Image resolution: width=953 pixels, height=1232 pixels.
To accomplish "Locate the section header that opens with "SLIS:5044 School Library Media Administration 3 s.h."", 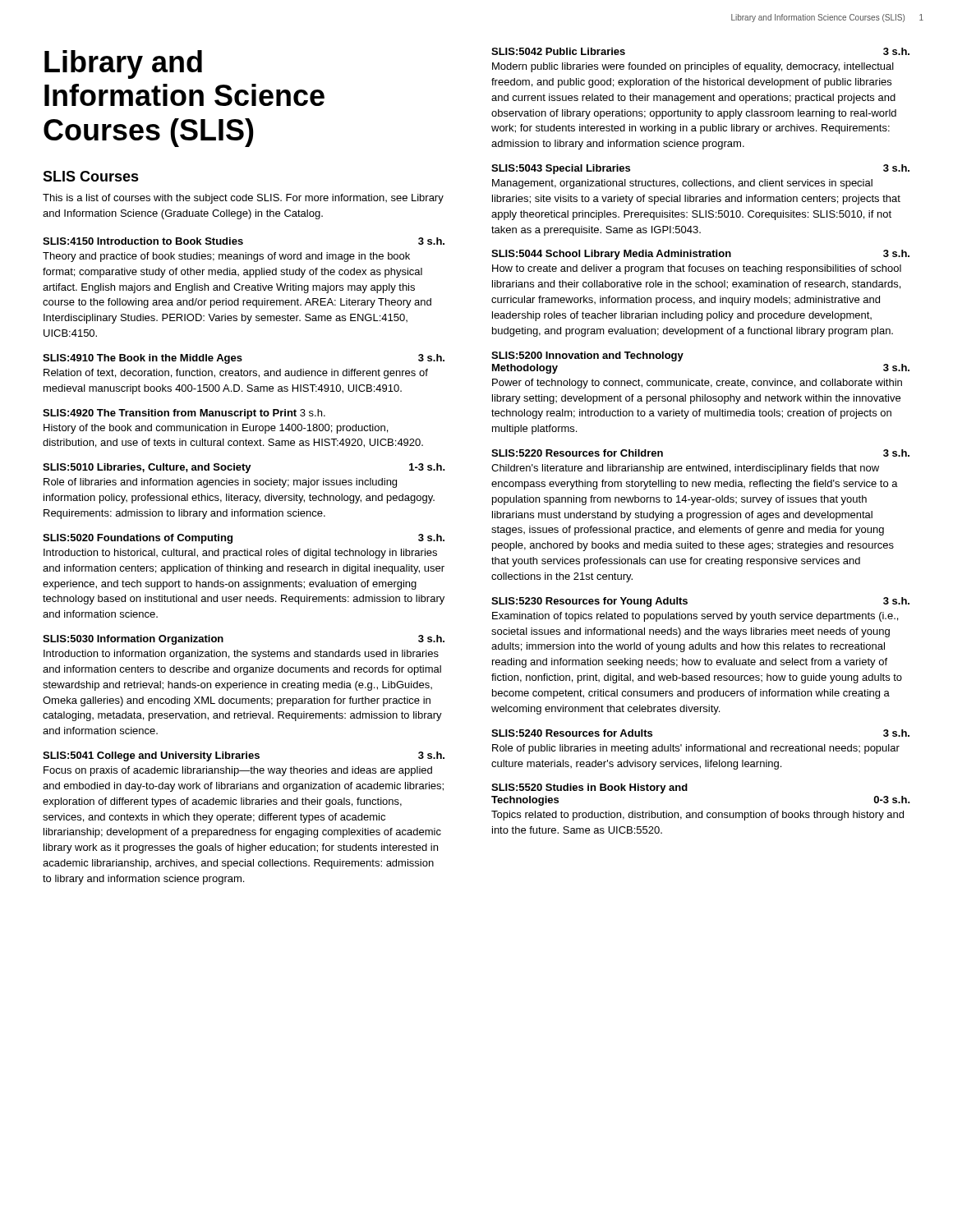I will click(701, 293).
